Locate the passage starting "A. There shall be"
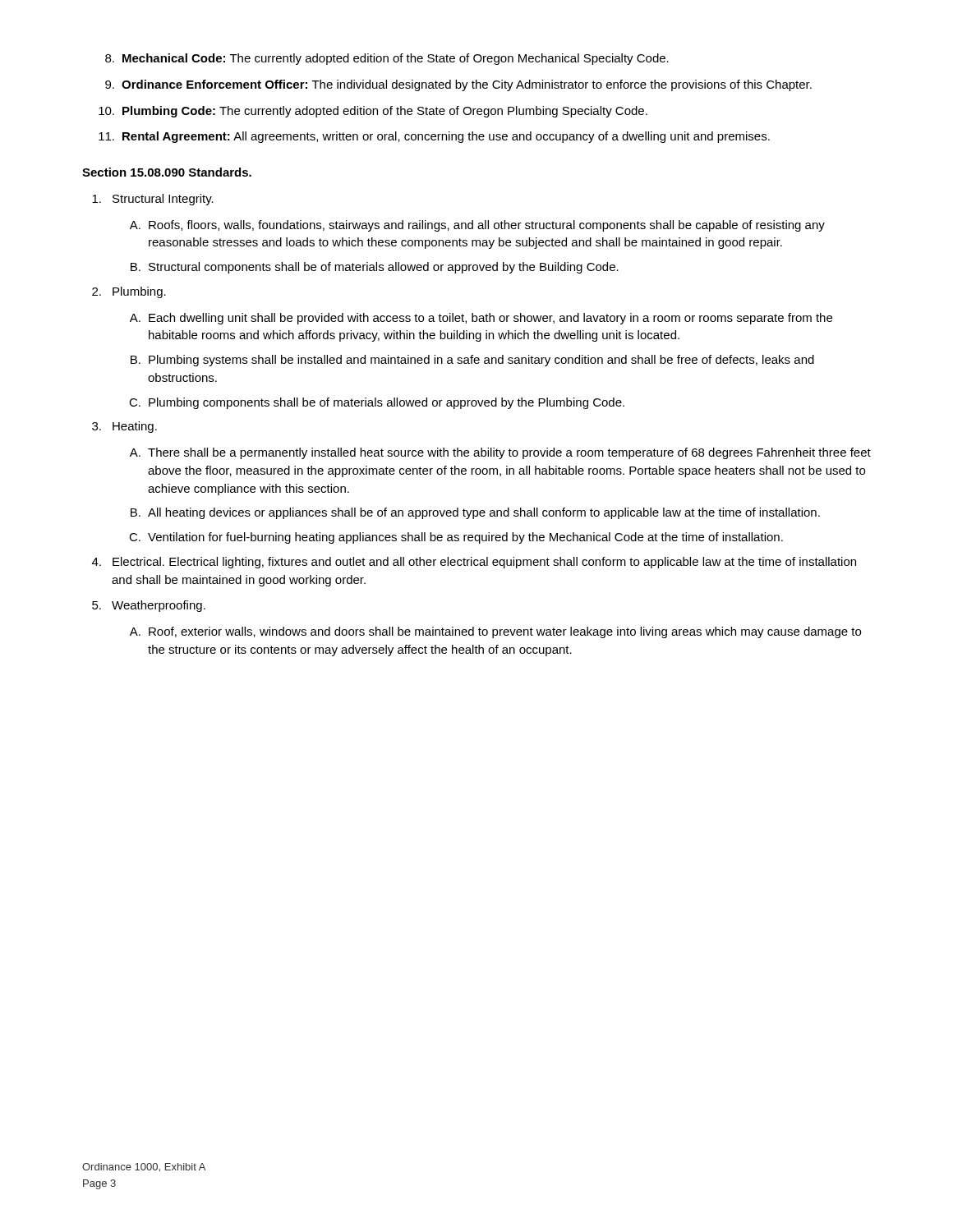 point(491,470)
